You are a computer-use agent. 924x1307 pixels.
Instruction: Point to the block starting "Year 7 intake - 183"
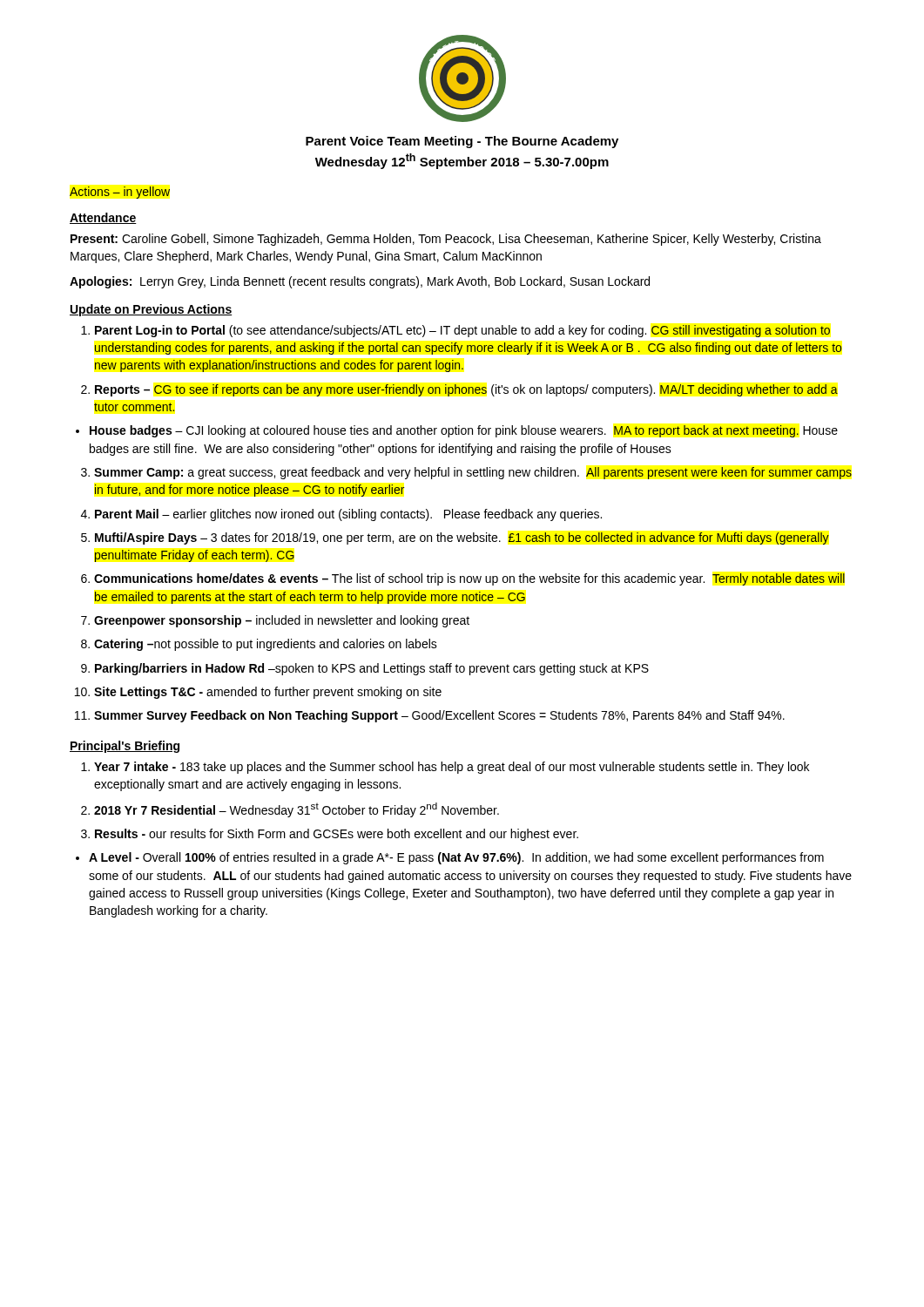[452, 775]
